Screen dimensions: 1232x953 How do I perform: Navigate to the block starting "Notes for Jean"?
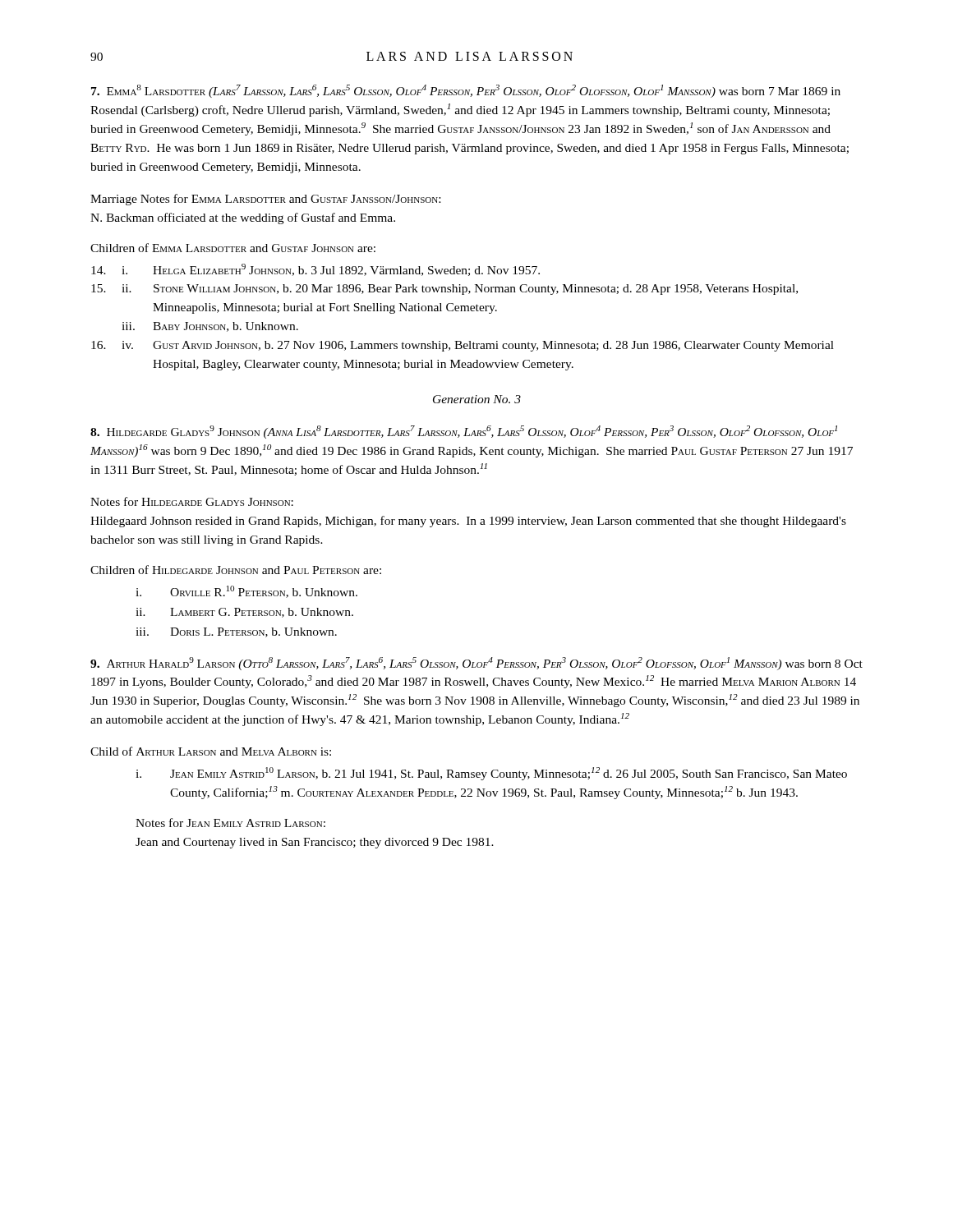tap(315, 832)
